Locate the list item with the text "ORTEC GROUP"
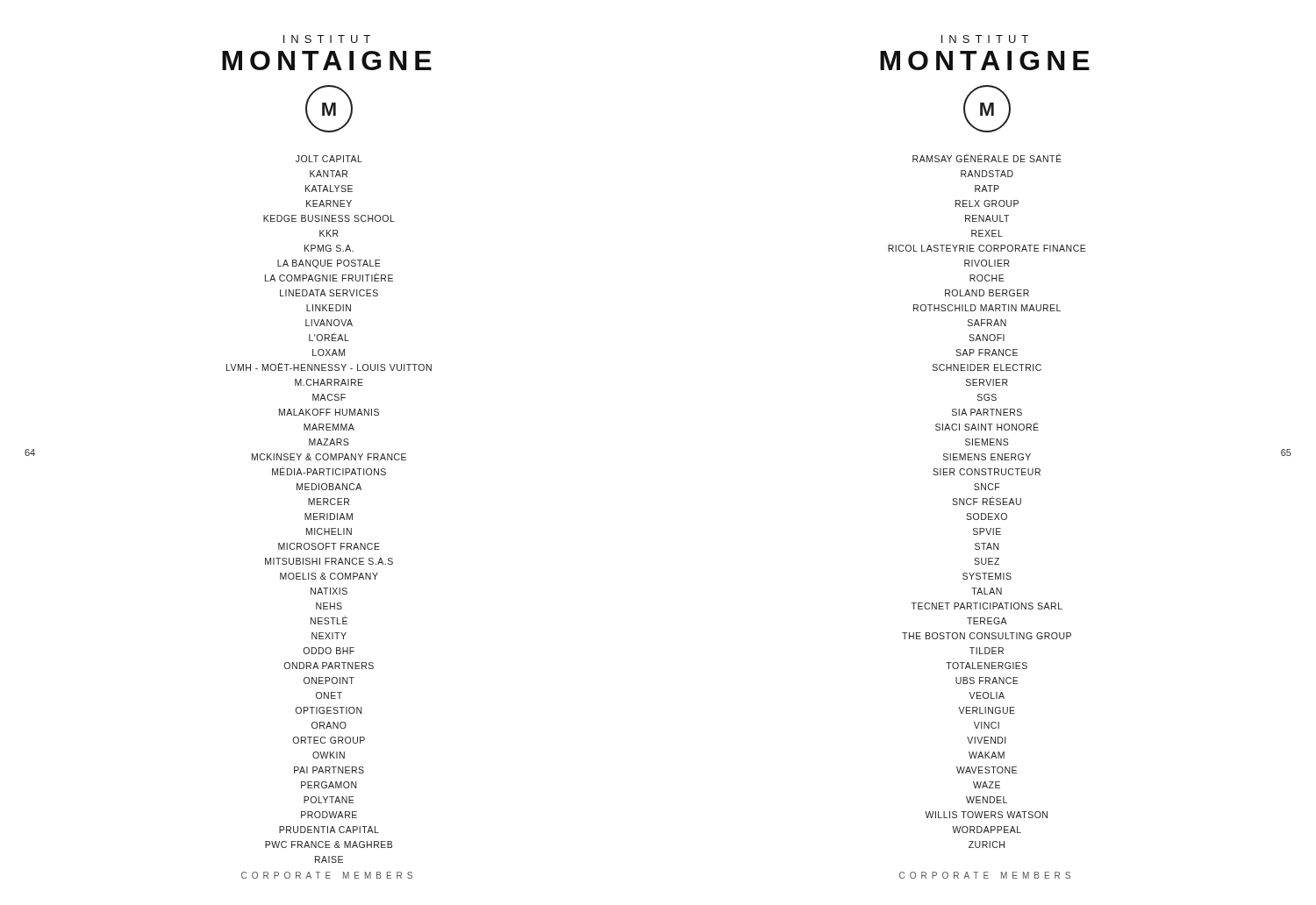The width and height of the screenshot is (1316, 905). (x=329, y=740)
